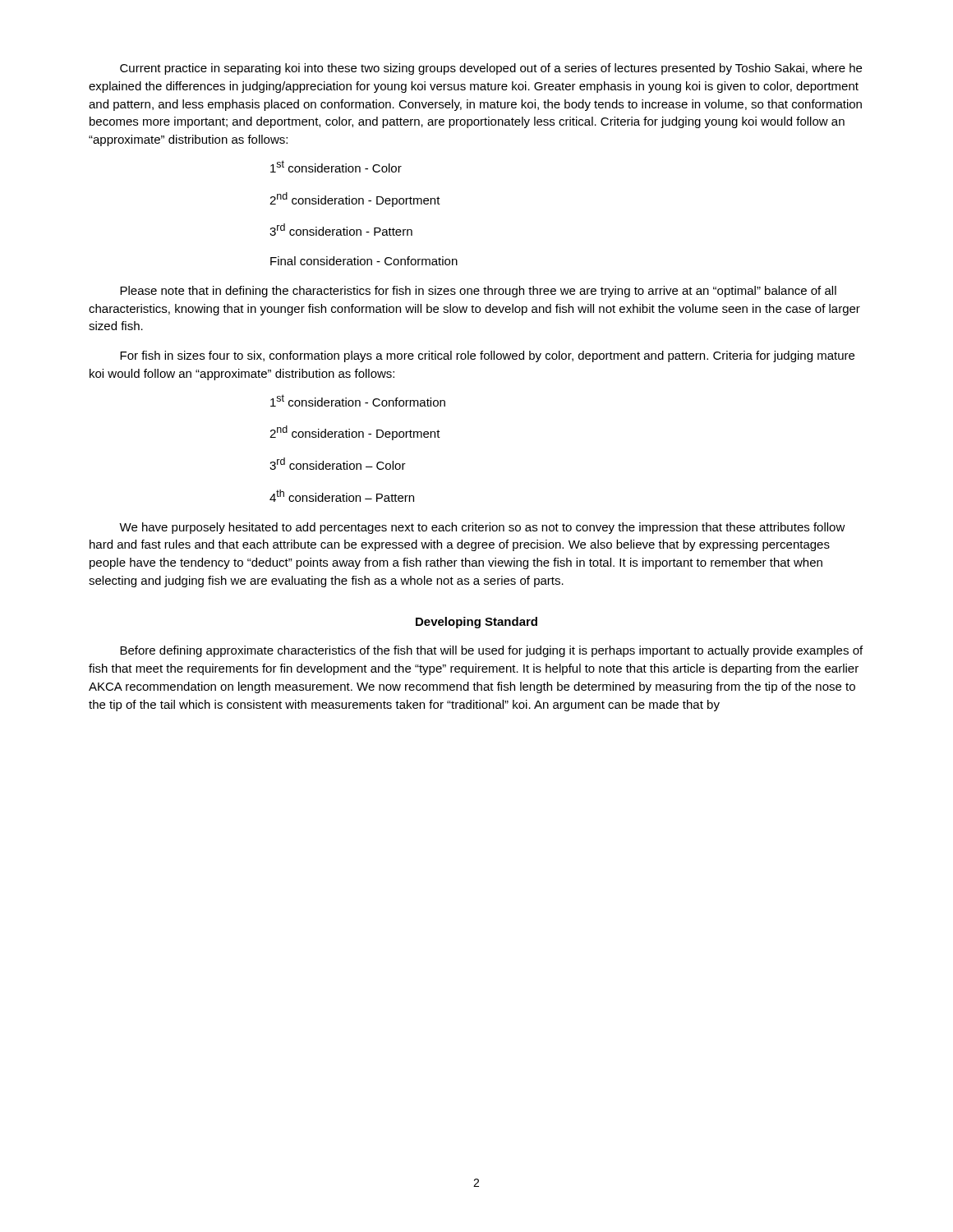The image size is (953, 1232).
Task: Find the text block with the text "We have purposely hesitated to add percentages next"
Action: click(x=467, y=553)
